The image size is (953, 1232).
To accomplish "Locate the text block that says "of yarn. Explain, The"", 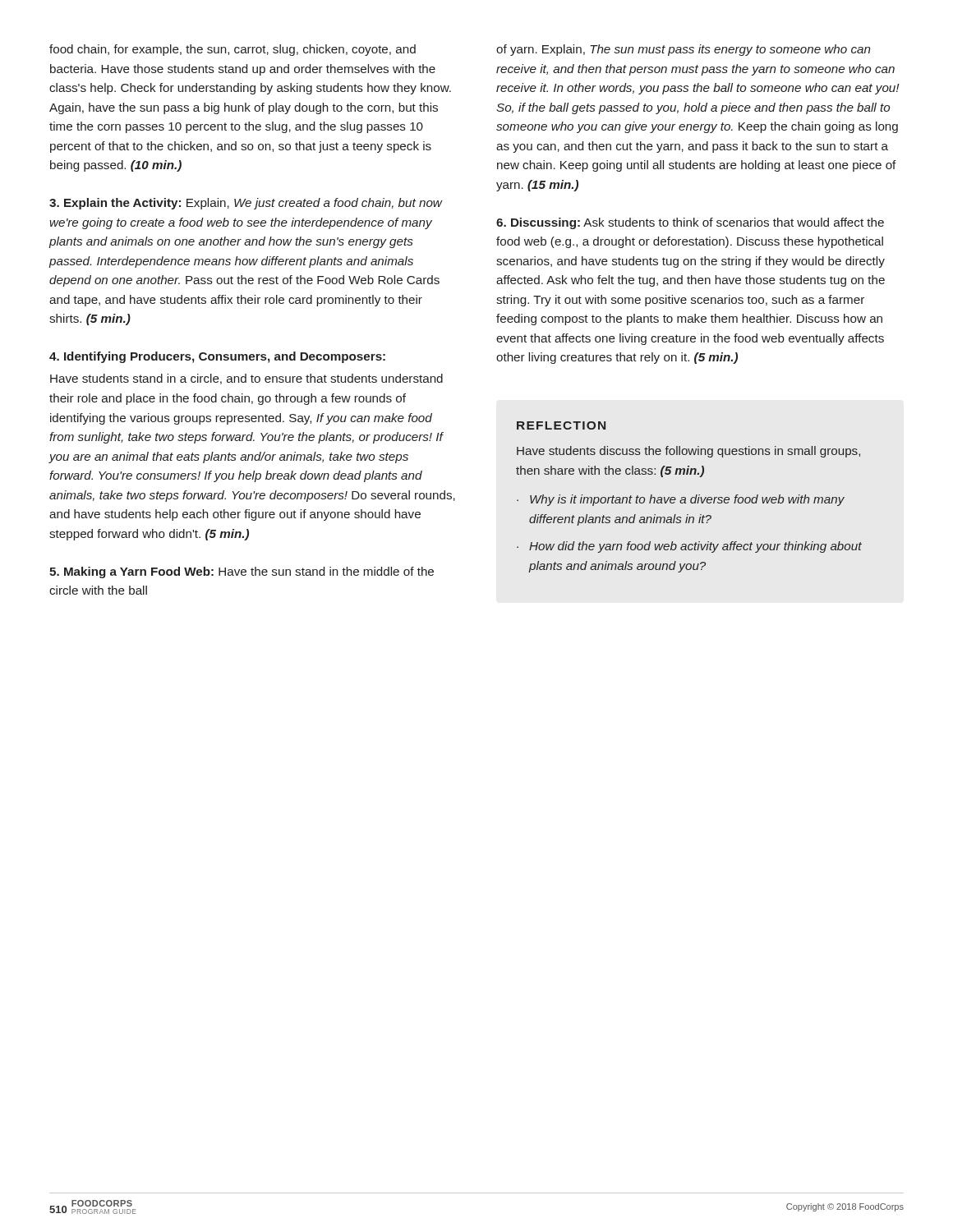I will [x=698, y=117].
